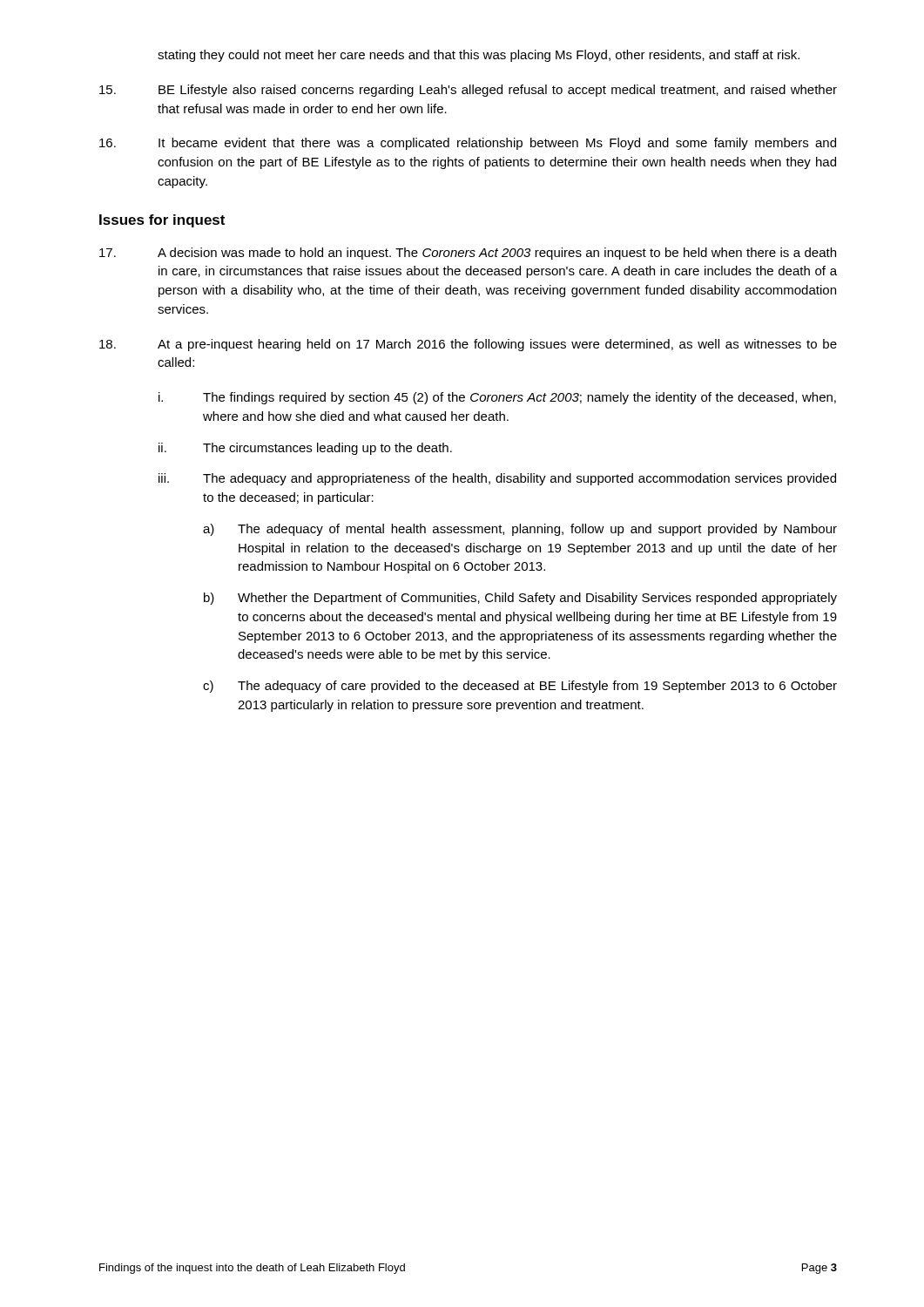Find the block on this page that starts "18. At a pre-inquest"
The height and width of the screenshot is (1307, 924).
pos(468,353)
